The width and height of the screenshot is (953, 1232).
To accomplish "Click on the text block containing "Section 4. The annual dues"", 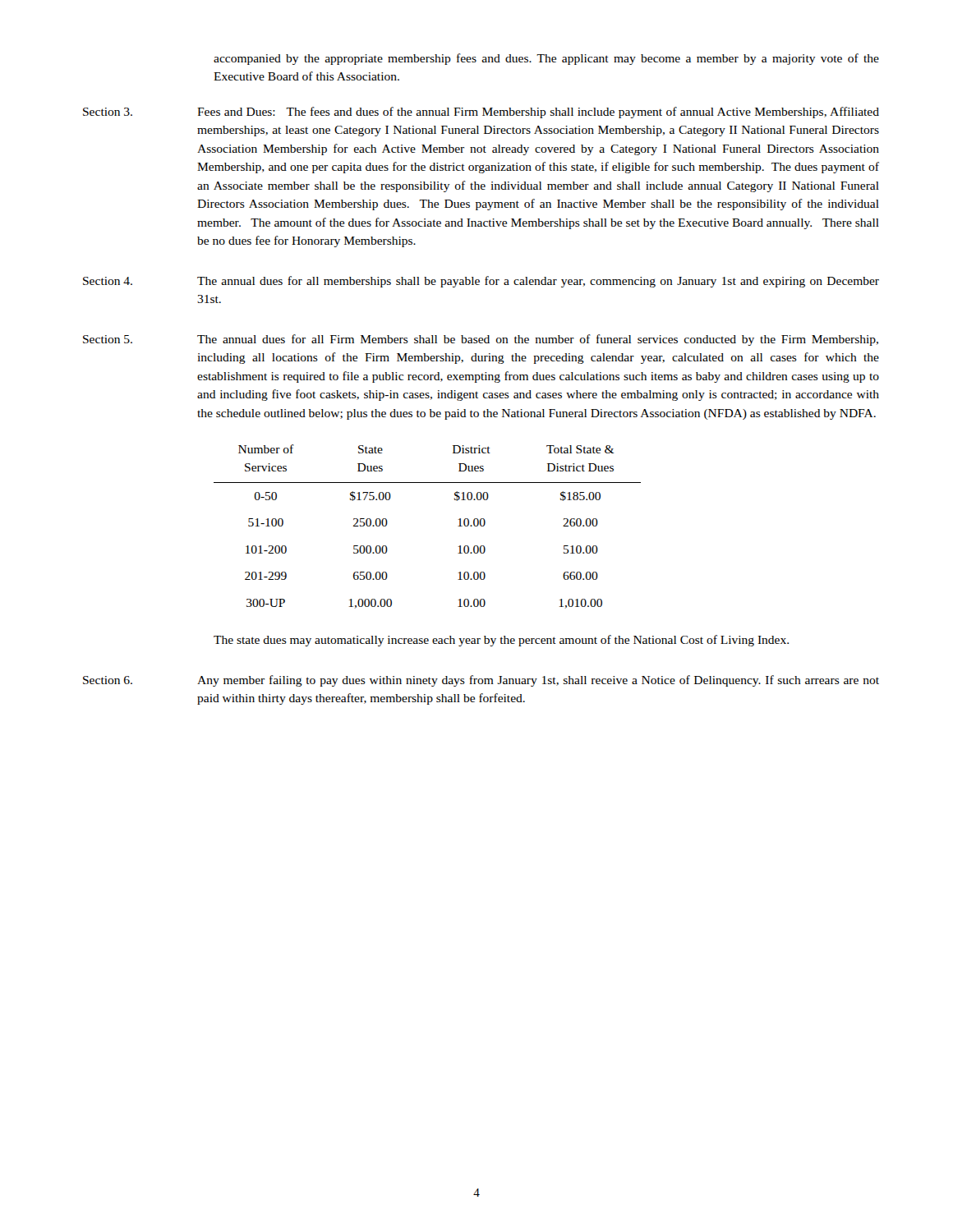I will 481,290.
